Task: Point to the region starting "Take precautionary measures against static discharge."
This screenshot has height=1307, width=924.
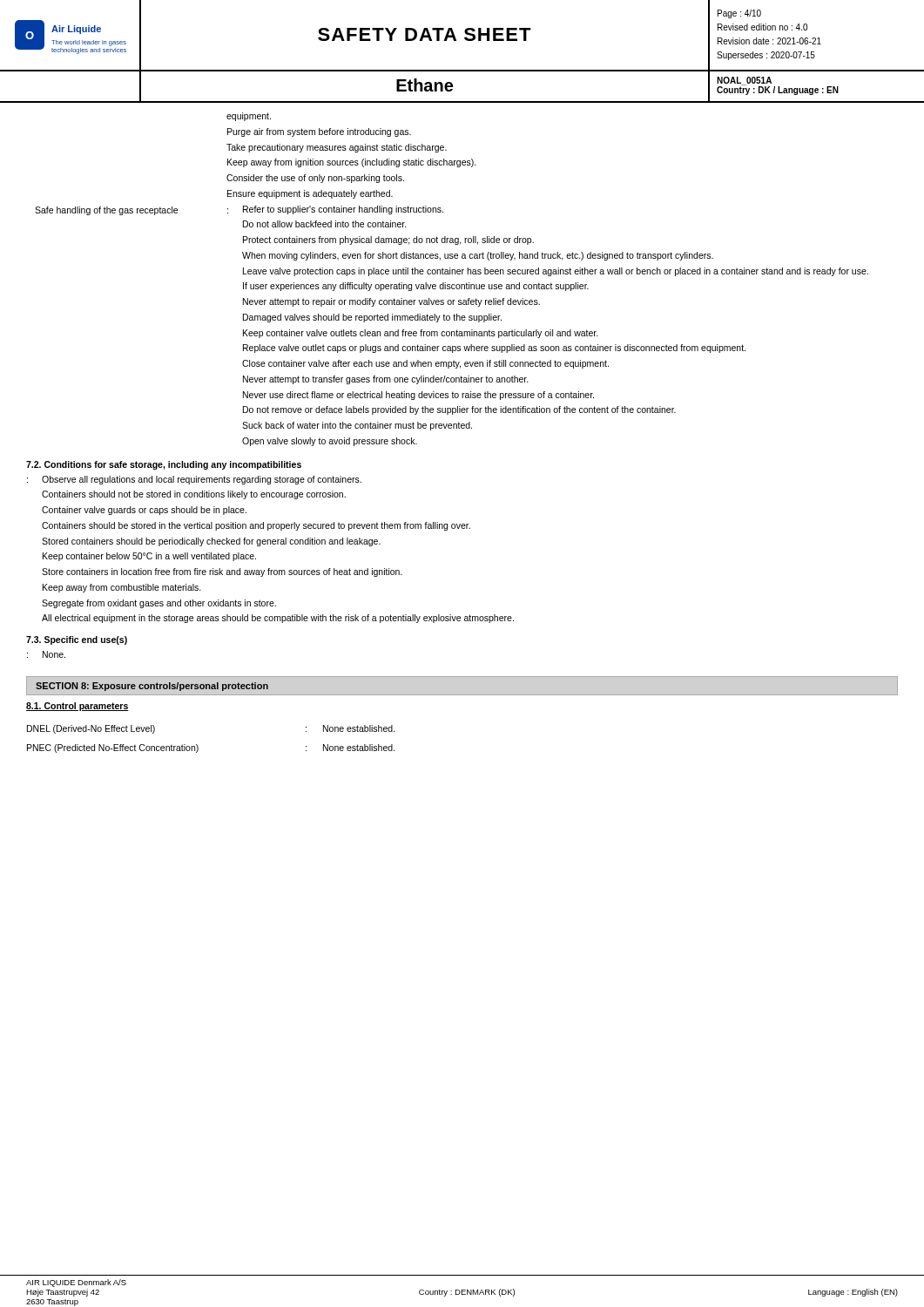Action: pos(337,147)
